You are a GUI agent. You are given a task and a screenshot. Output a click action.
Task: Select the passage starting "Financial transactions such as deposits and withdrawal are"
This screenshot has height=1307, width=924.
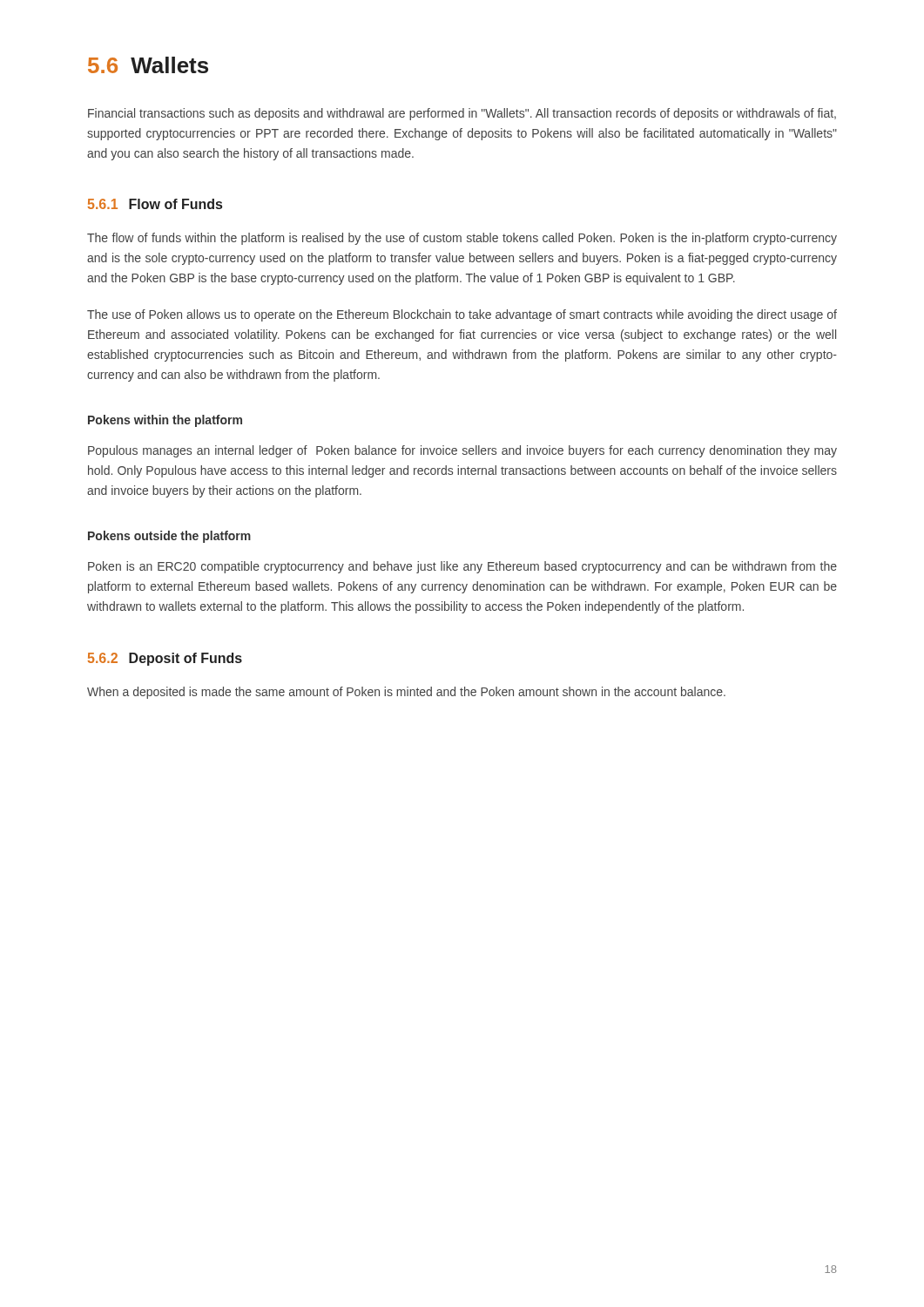click(462, 133)
